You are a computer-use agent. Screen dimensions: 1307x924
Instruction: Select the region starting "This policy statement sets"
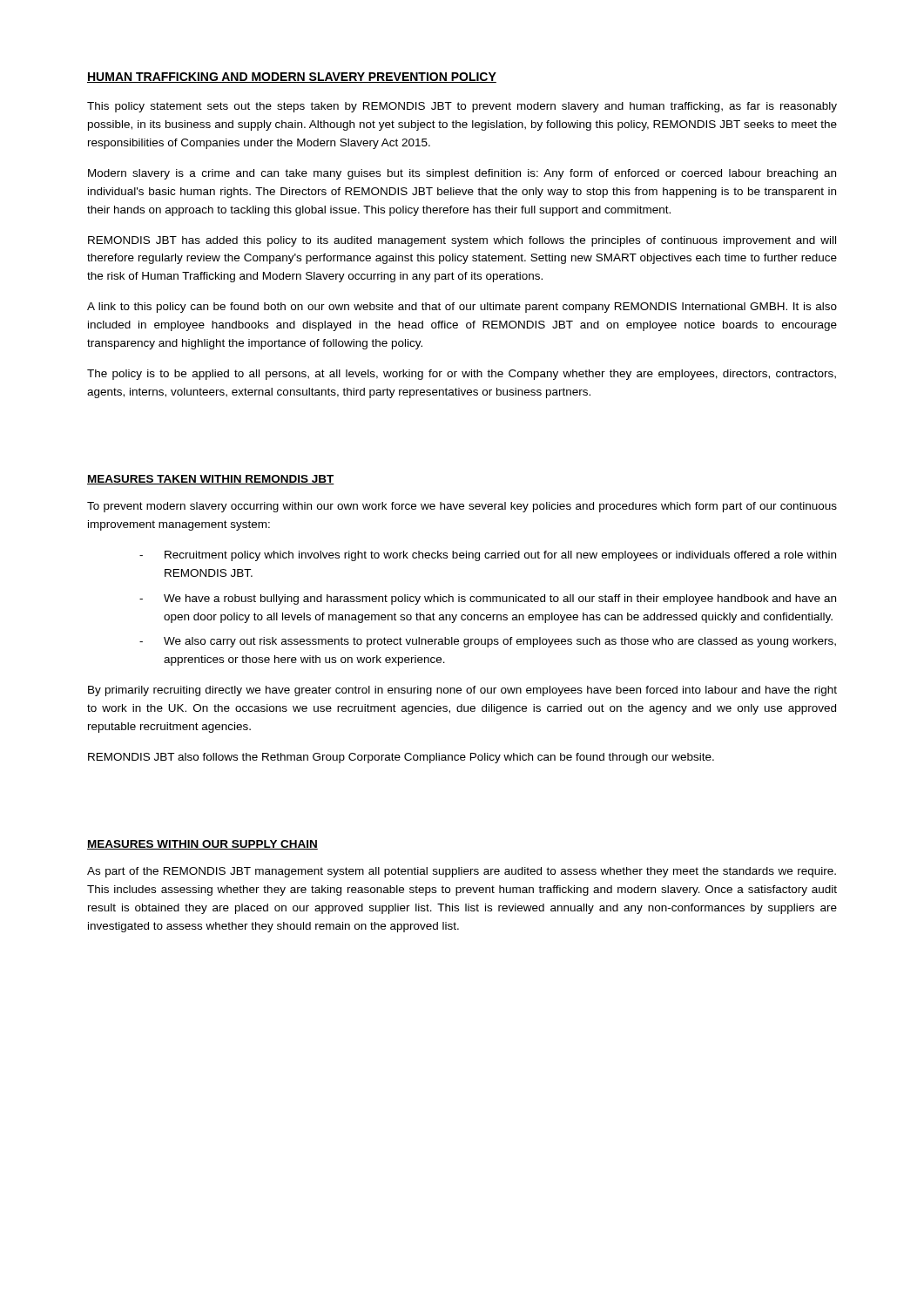point(462,124)
